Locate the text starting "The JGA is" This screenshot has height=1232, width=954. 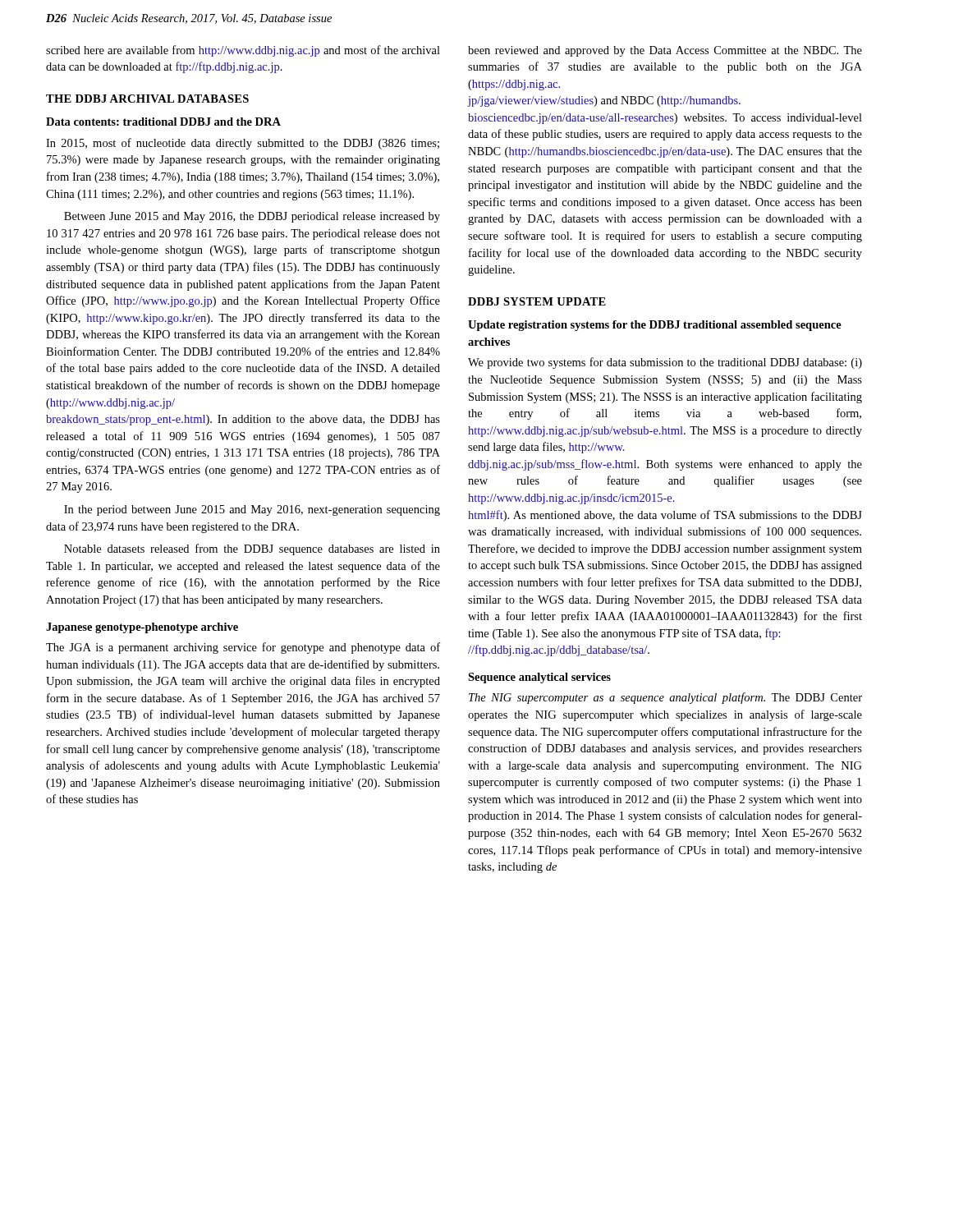coord(243,724)
